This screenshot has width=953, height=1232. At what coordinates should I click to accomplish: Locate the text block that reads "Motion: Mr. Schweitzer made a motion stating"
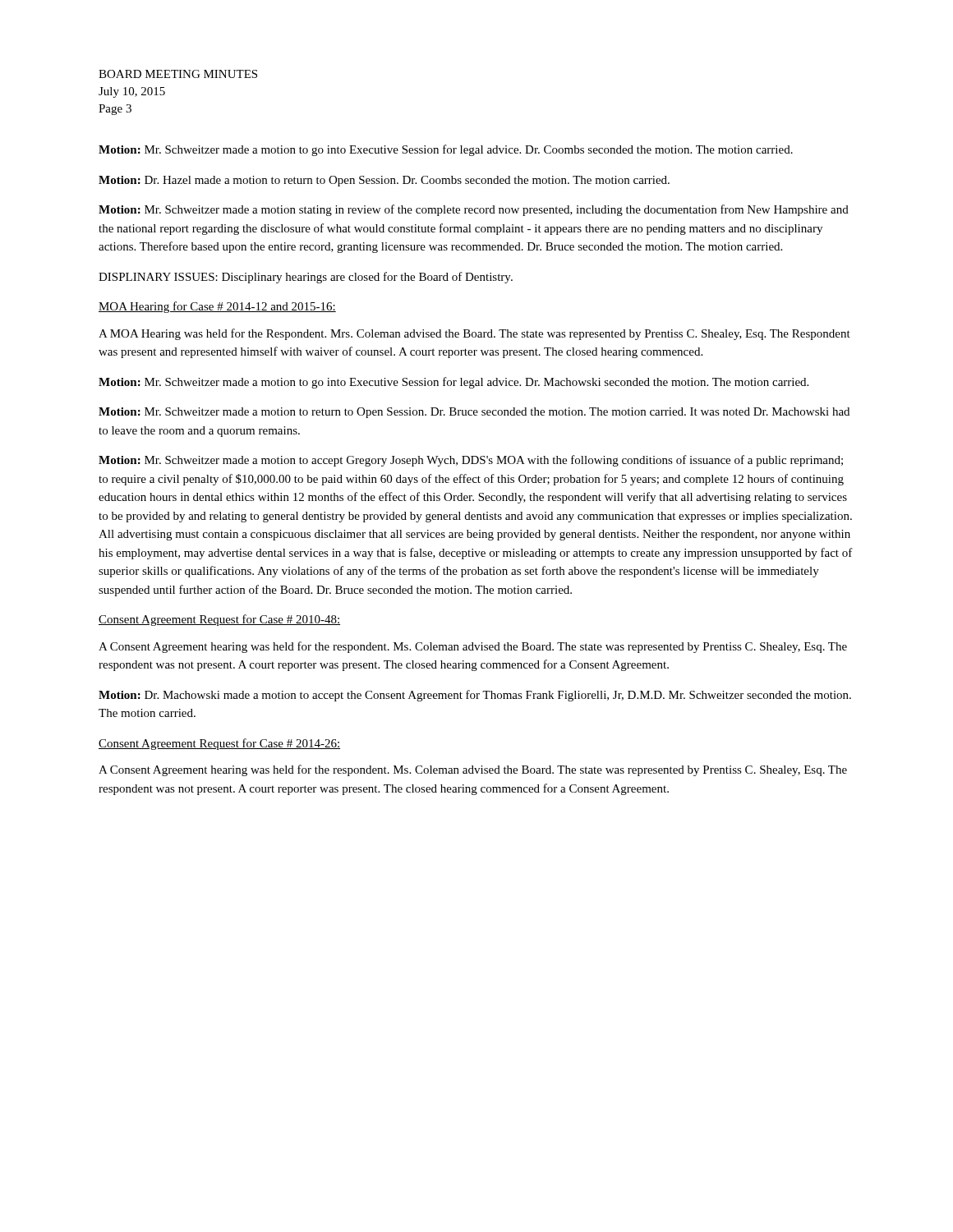[473, 228]
